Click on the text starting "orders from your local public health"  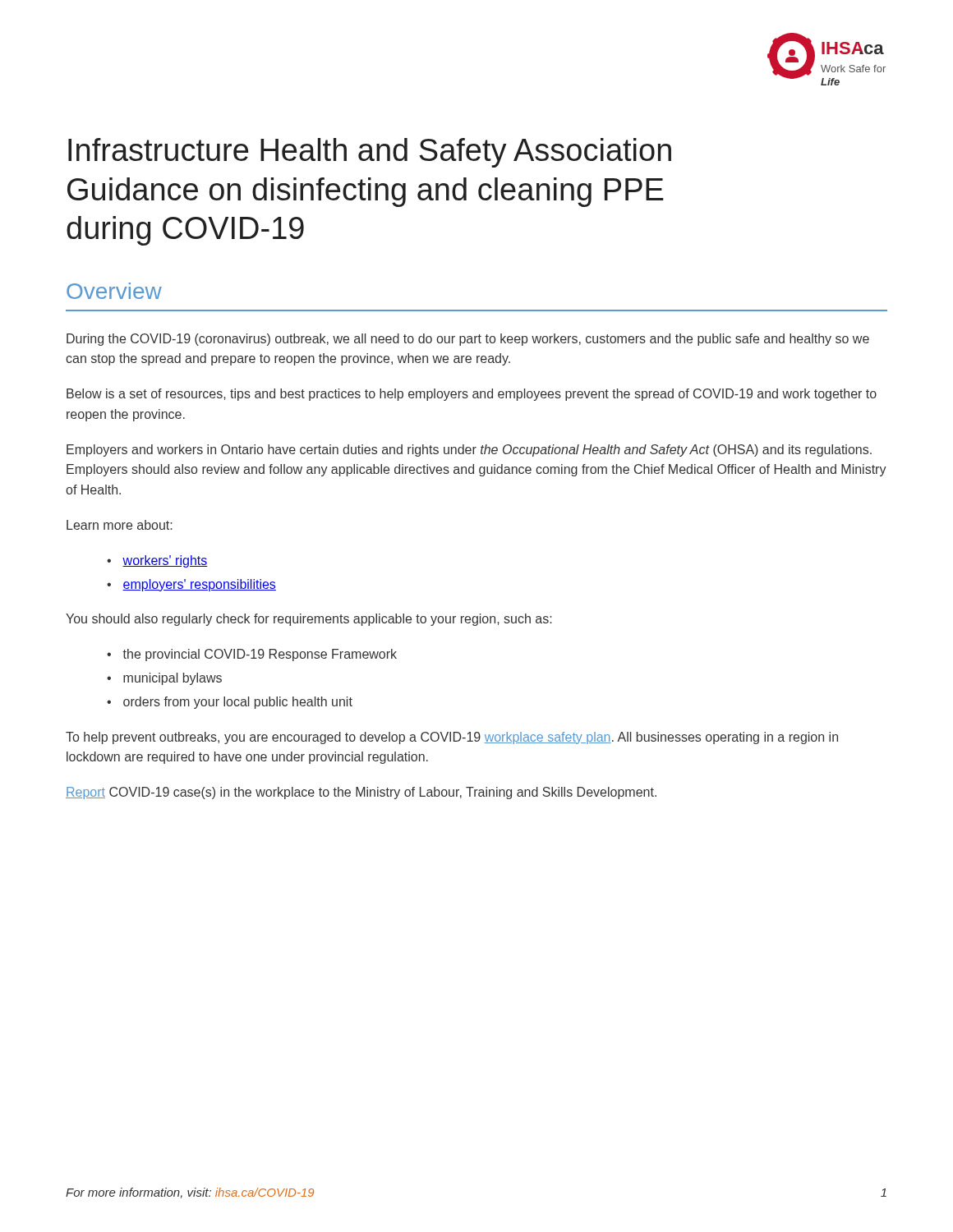(238, 702)
